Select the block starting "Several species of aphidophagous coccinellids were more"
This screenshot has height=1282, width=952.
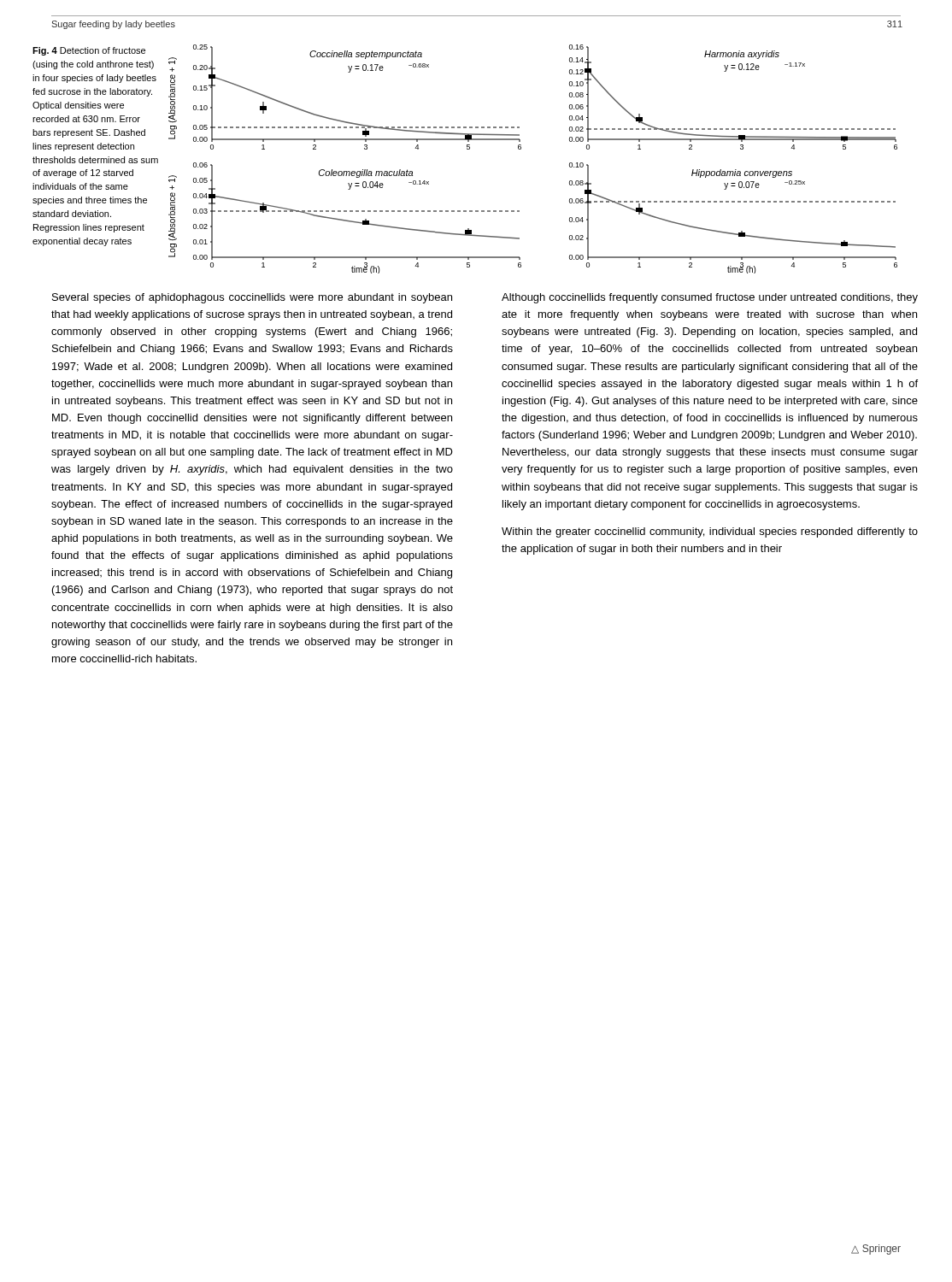[252, 478]
